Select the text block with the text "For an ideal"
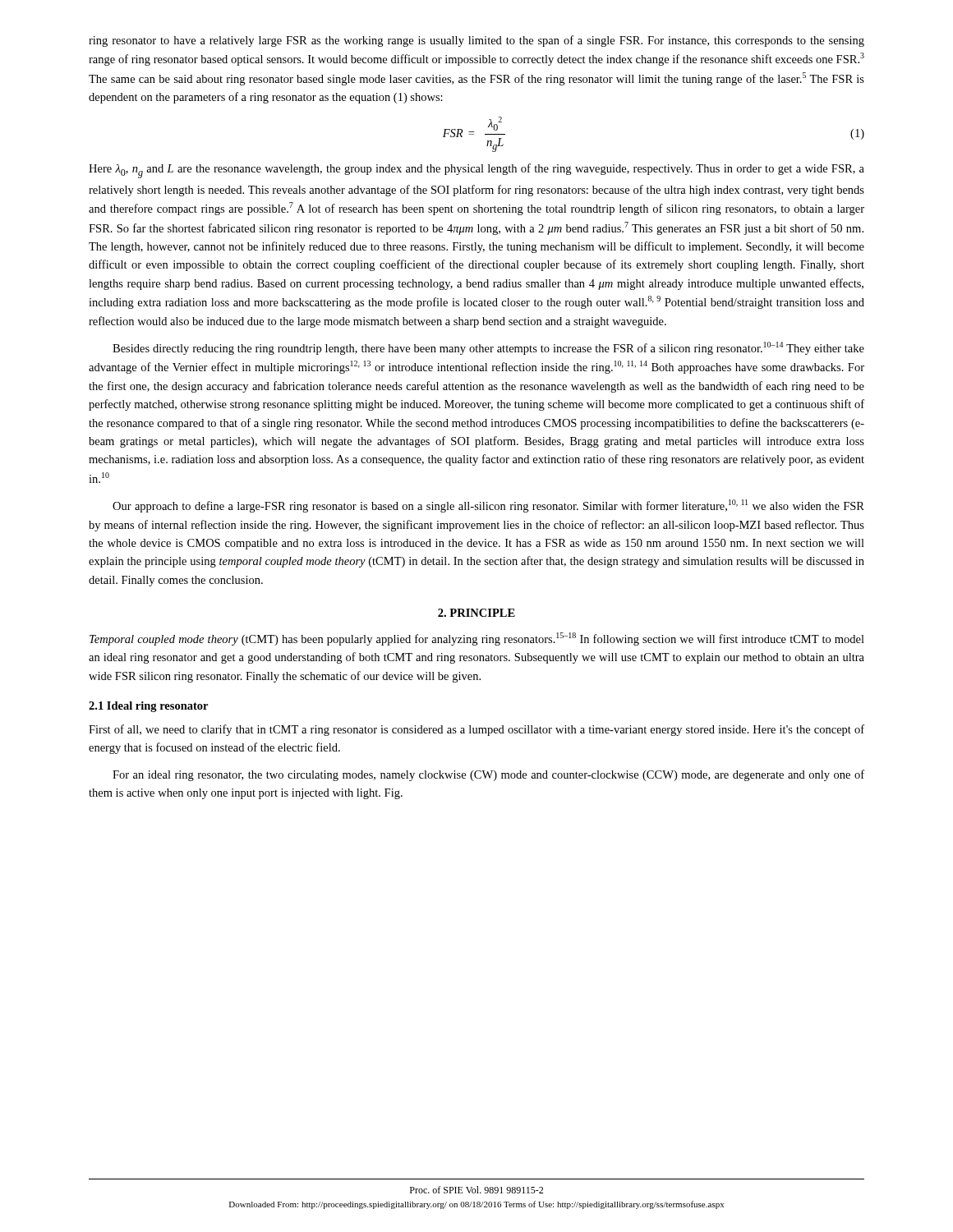This screenshot has height=1232, width=953. click(x=476, y=784)
